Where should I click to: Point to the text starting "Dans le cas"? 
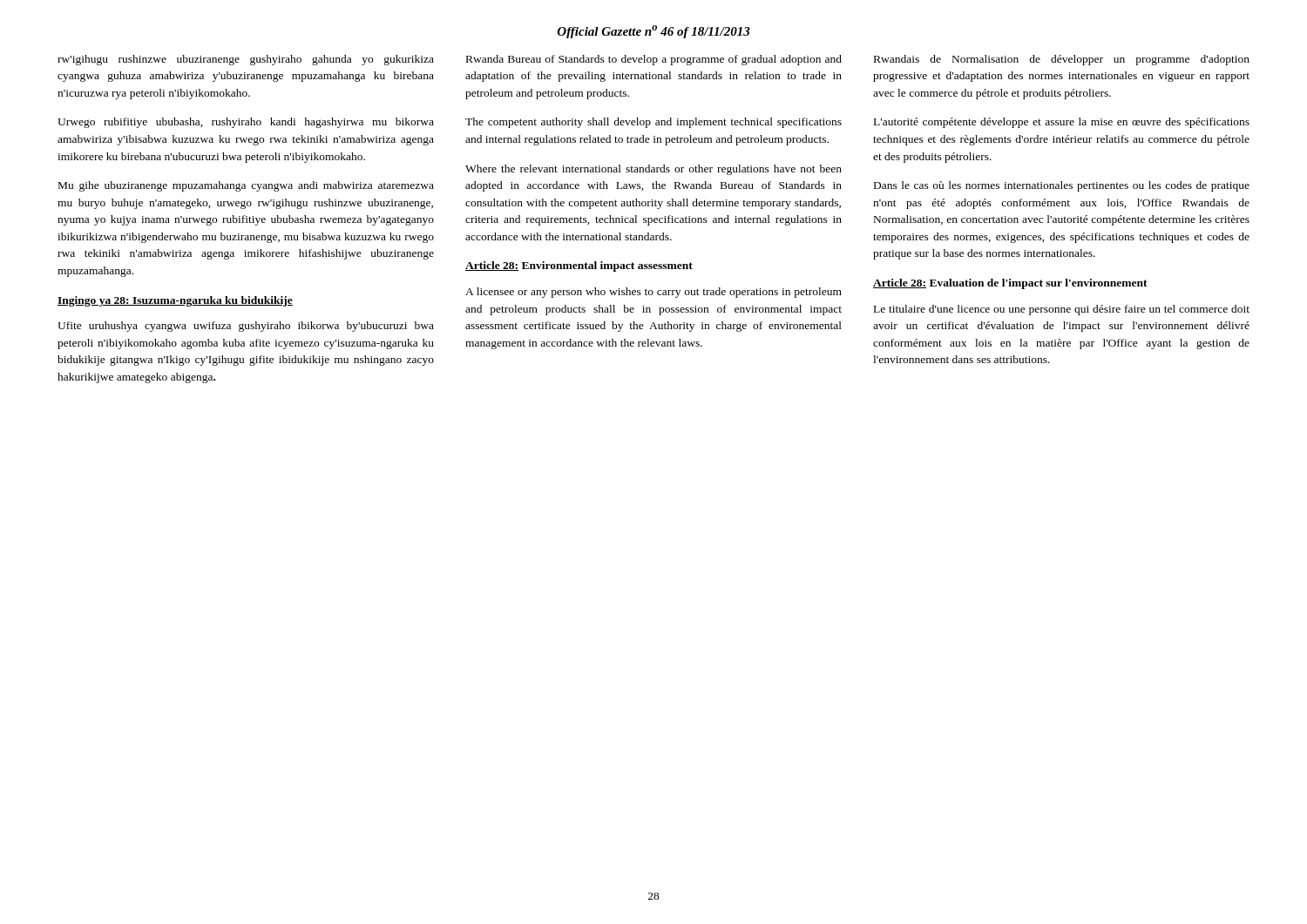1061,219
